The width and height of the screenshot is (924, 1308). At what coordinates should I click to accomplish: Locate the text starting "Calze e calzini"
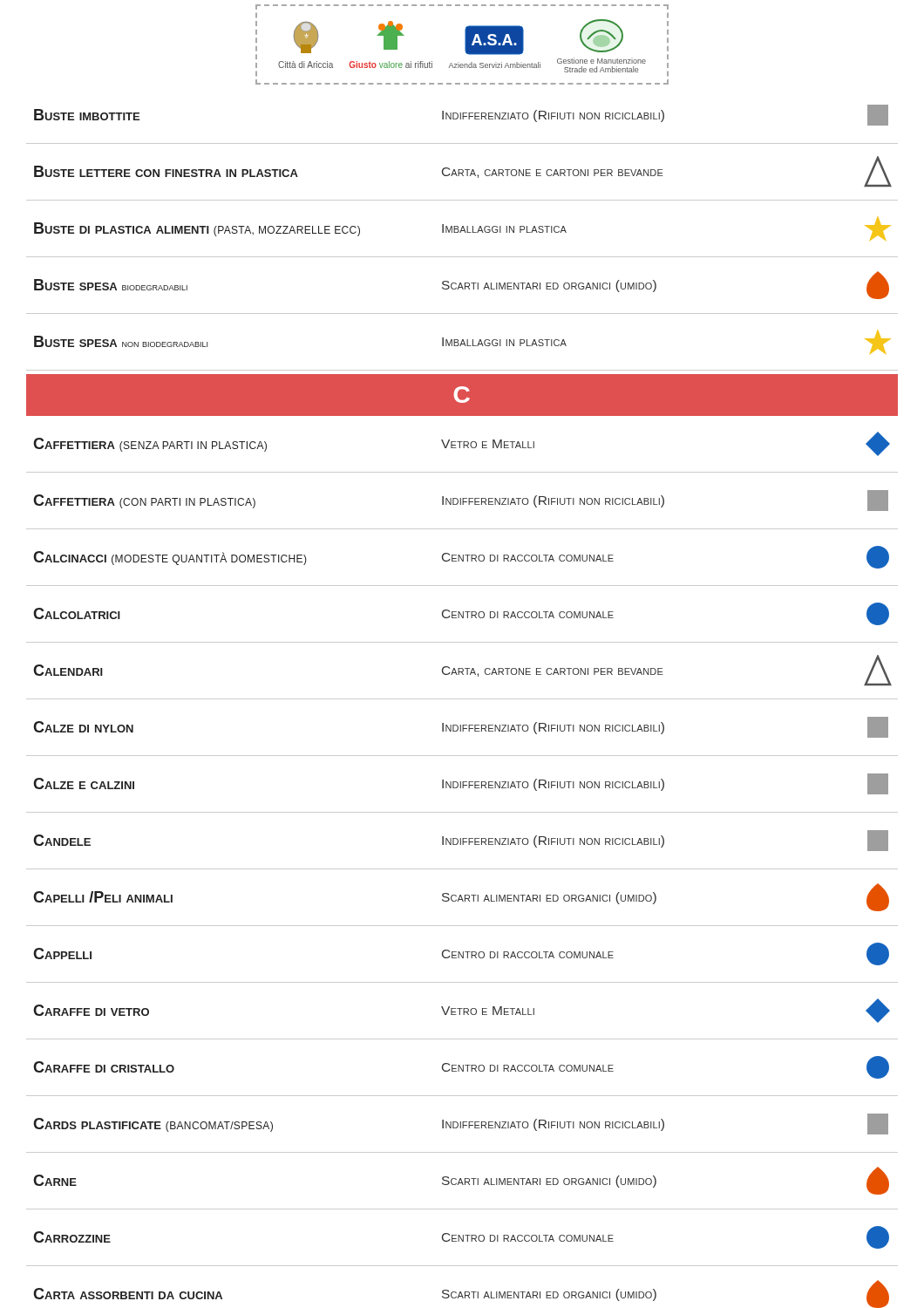point(462,784)
